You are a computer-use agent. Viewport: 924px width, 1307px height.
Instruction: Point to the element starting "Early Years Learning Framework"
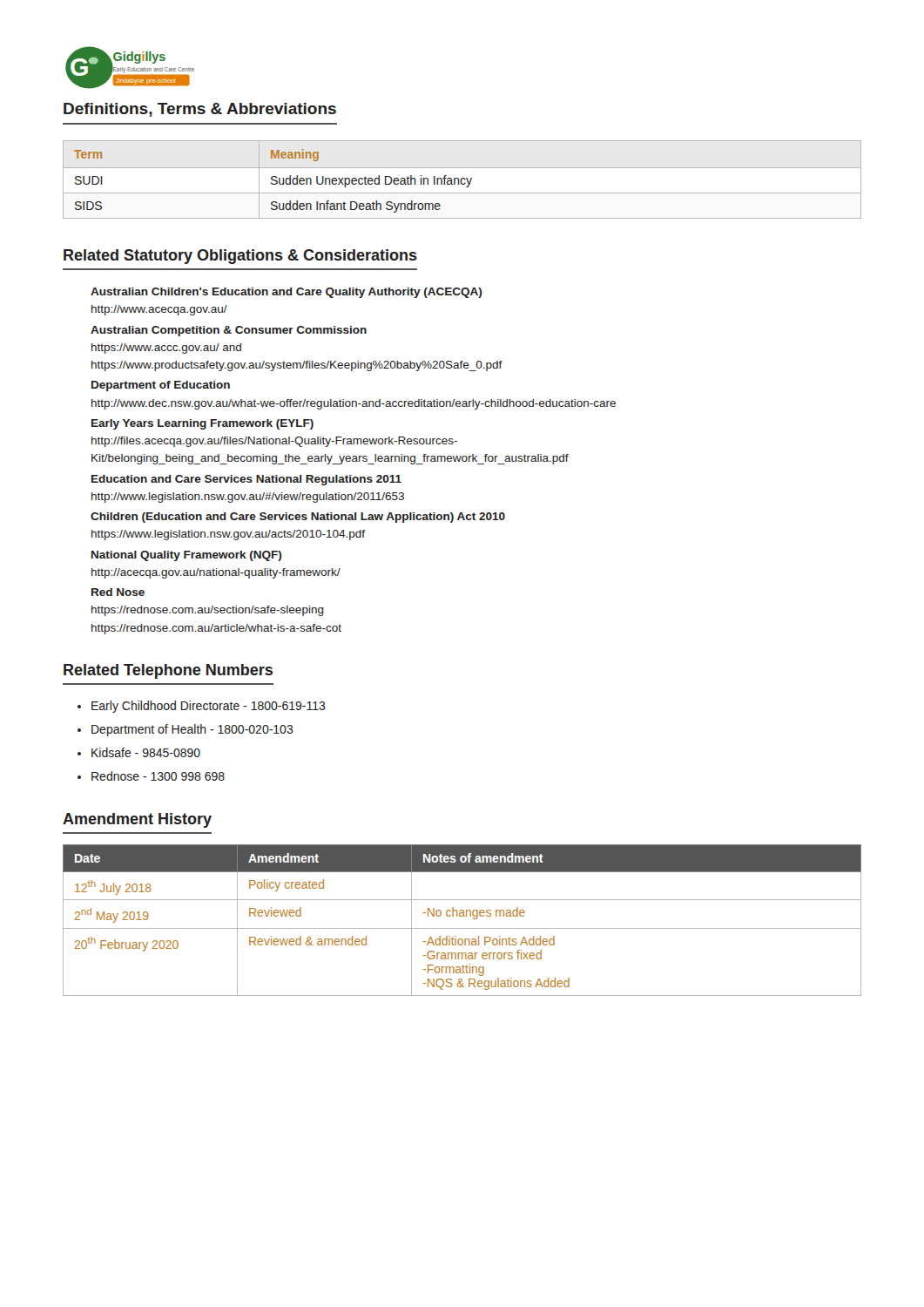(x=202, y=424)
